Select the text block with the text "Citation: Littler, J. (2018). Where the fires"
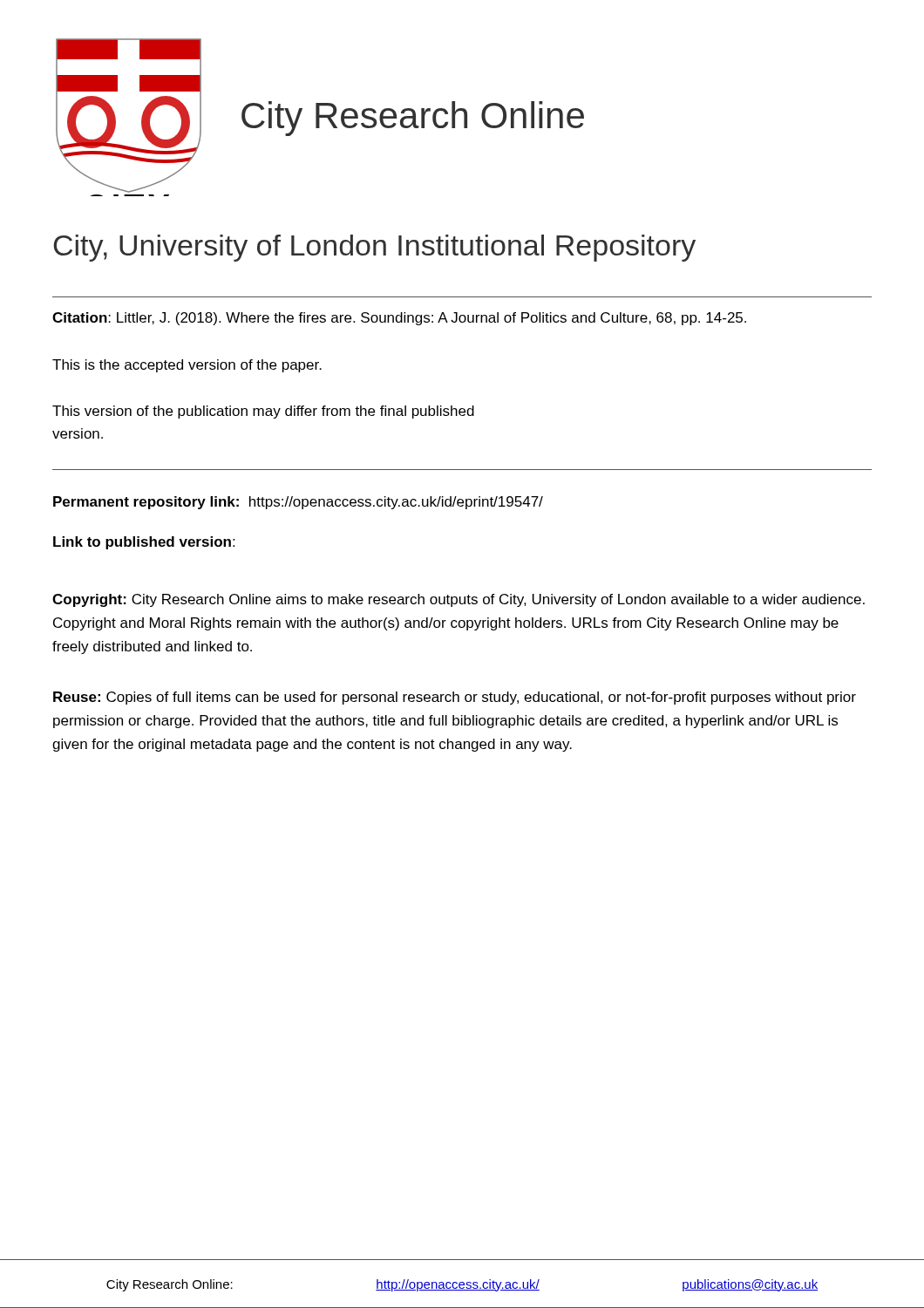 [x=400, y=318]
